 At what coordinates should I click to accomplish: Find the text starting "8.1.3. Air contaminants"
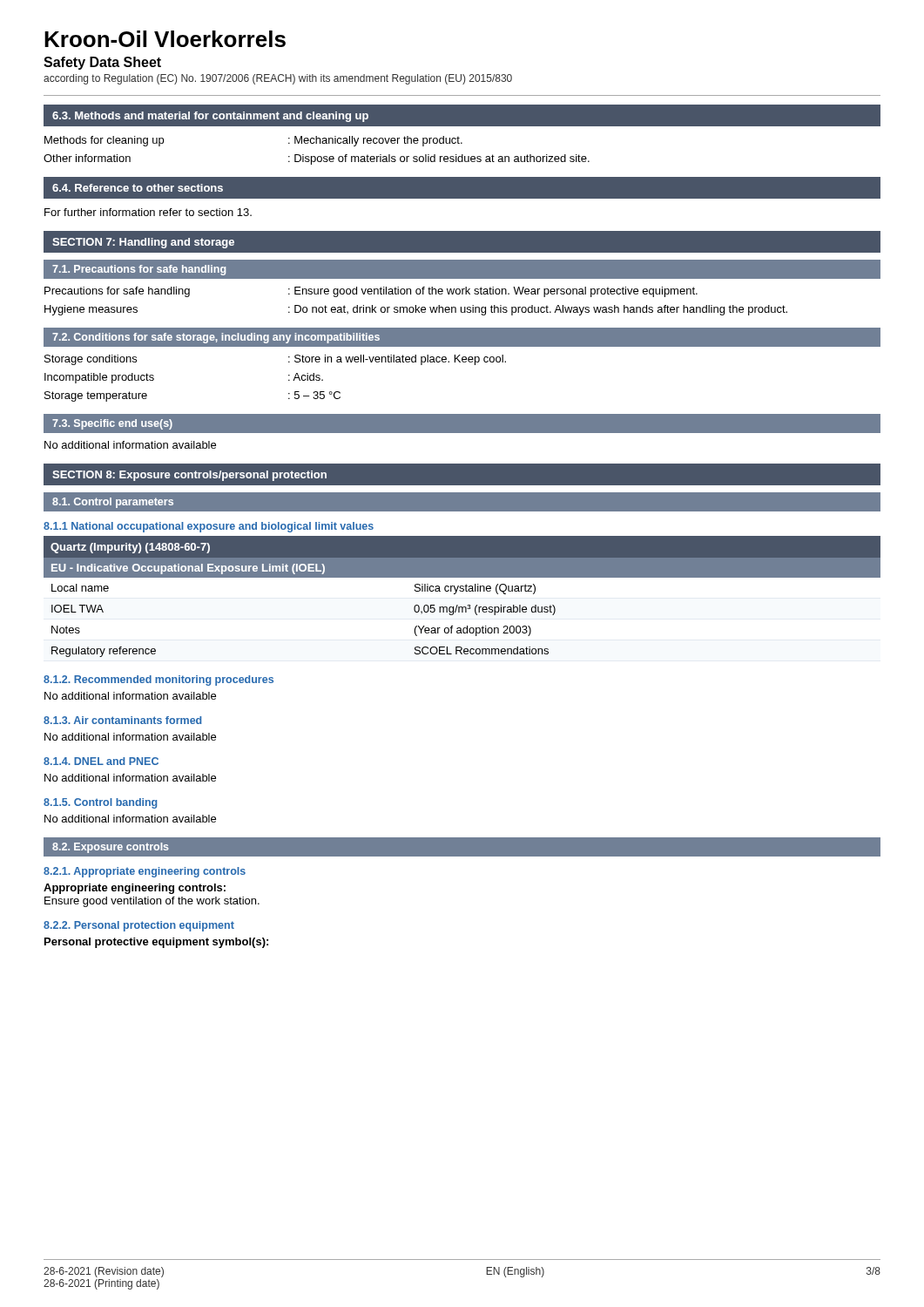[x=122, y=720]
